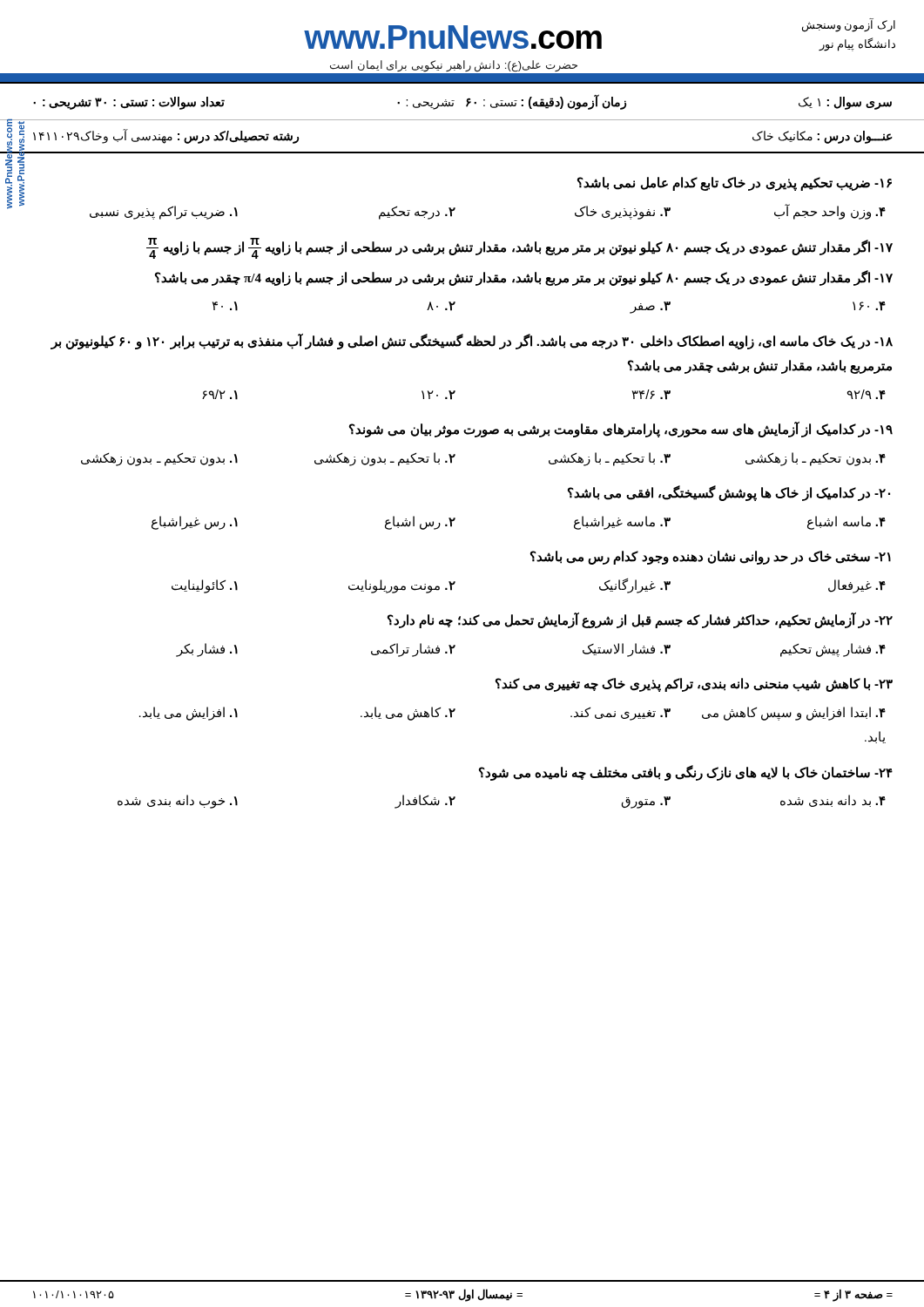Navigate to the region starting "۲۰- در کدامیک از خاک ها پوشش"
Viewport: 924px width, 1307px height.
point(730,493)
